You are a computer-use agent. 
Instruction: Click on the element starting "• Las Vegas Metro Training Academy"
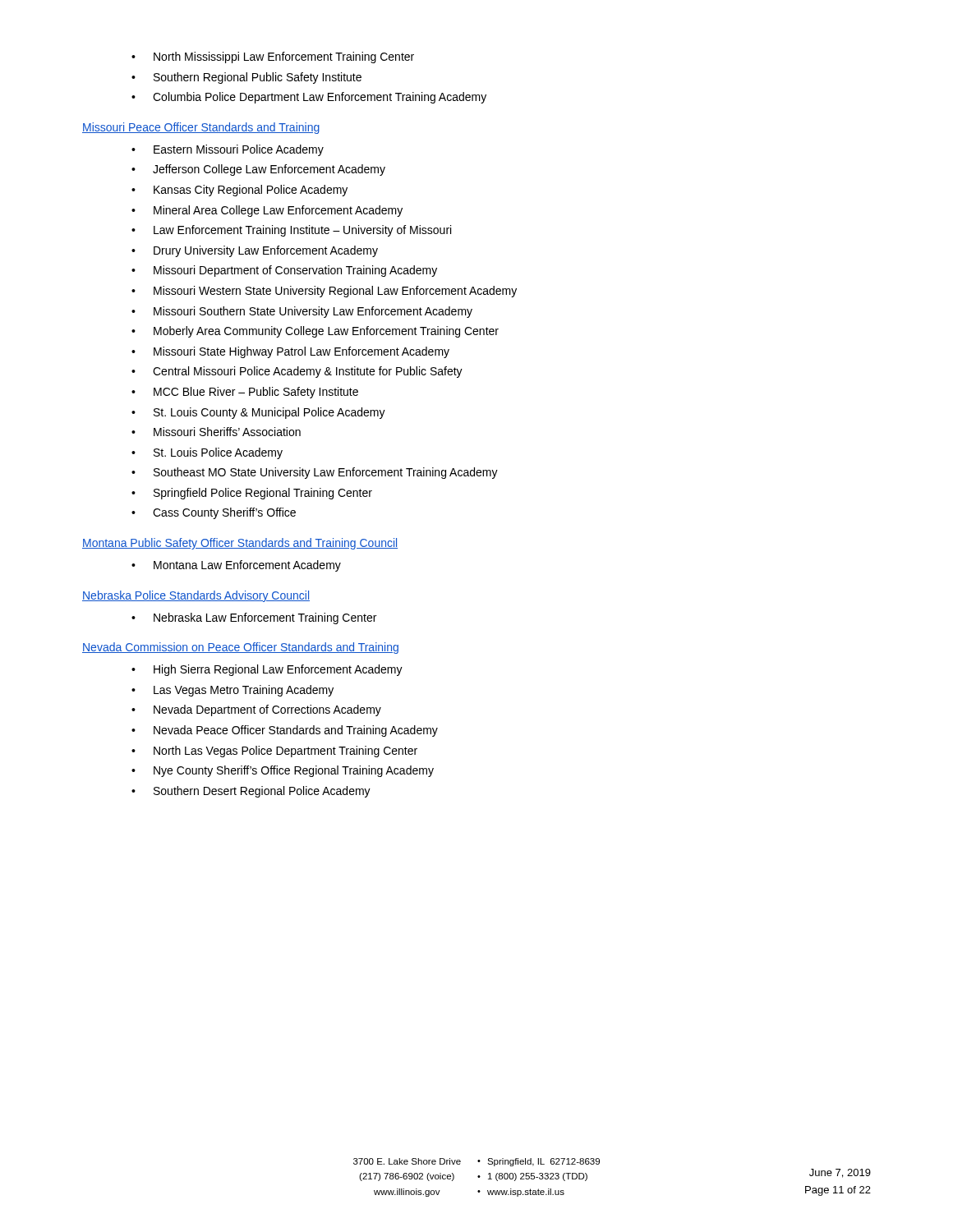tap(233, 690)
